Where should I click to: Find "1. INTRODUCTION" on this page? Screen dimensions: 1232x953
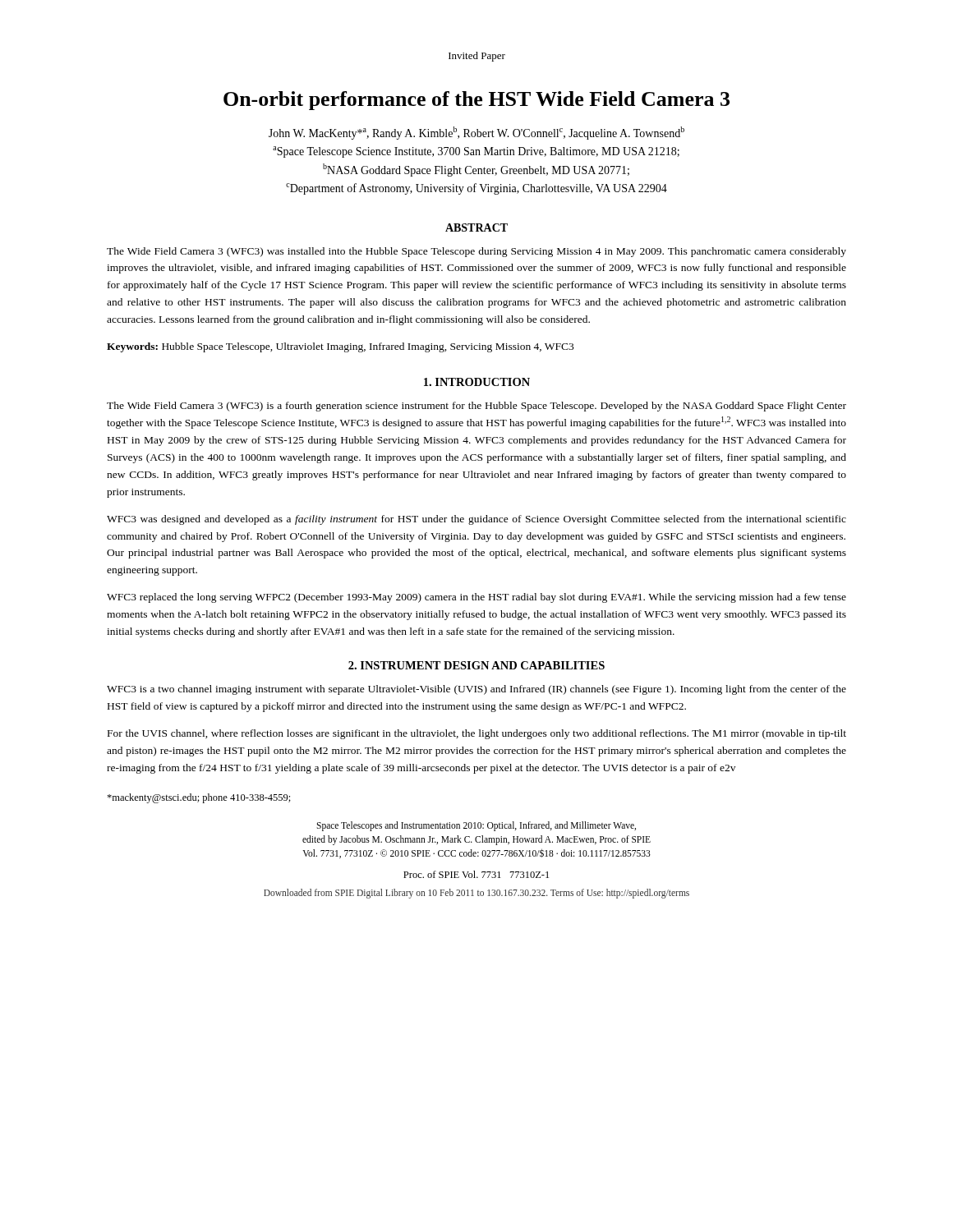pos(476,382)
